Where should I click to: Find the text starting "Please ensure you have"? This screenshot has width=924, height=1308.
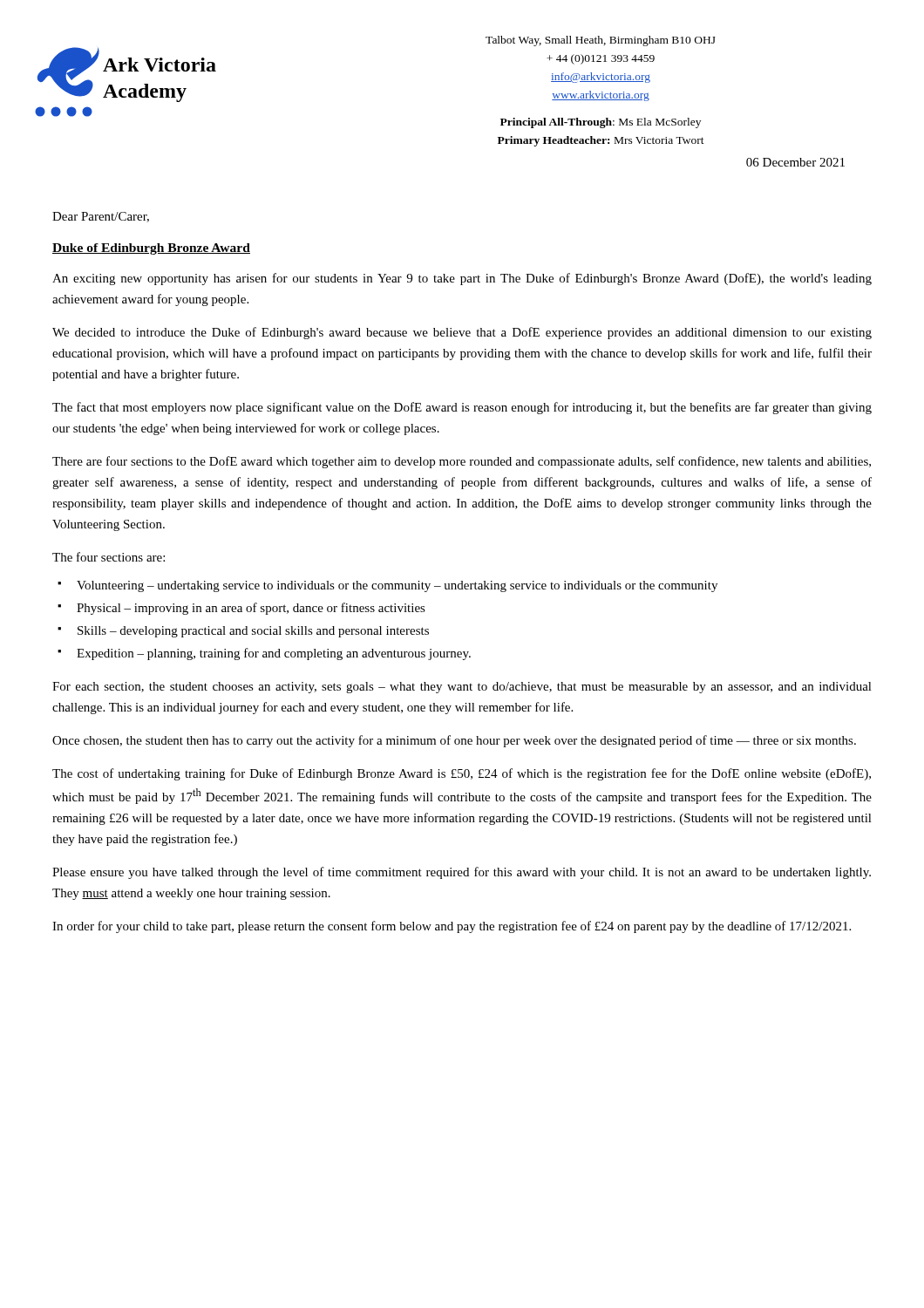click(462, 882)
